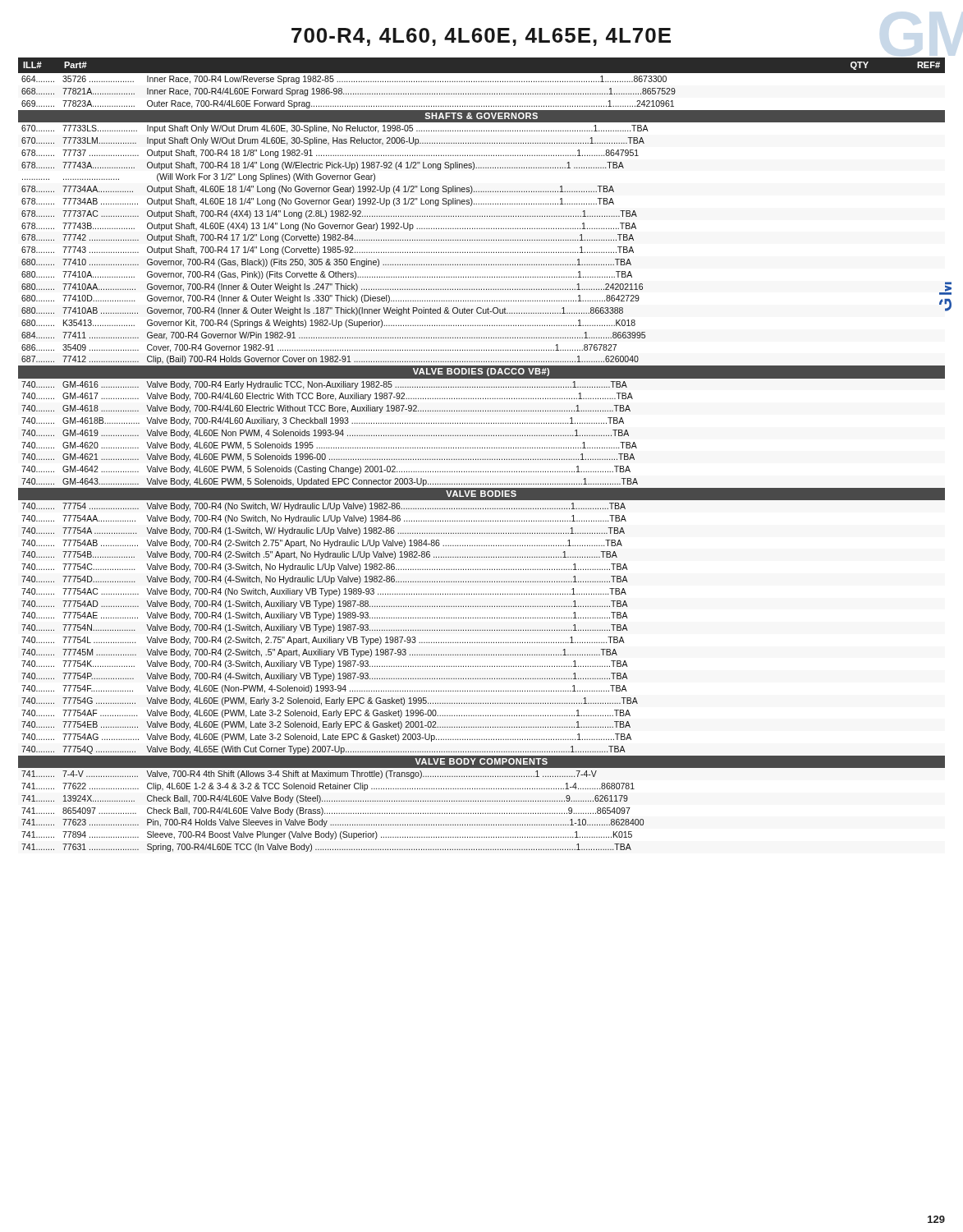Find the logo
The width and height of the screenshot is (963, 1232).
918,29
